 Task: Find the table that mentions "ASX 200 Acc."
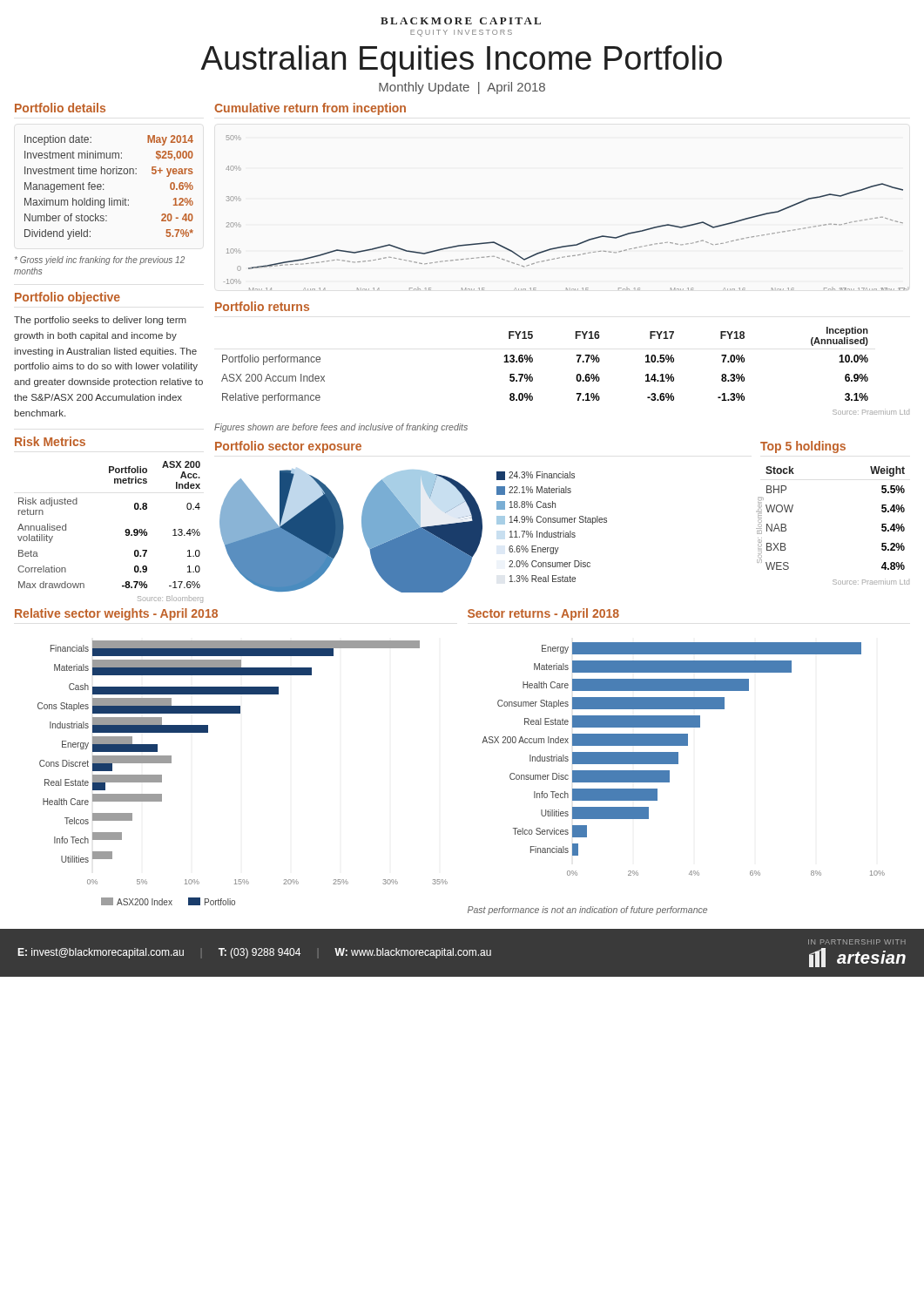tap(109, 530)
